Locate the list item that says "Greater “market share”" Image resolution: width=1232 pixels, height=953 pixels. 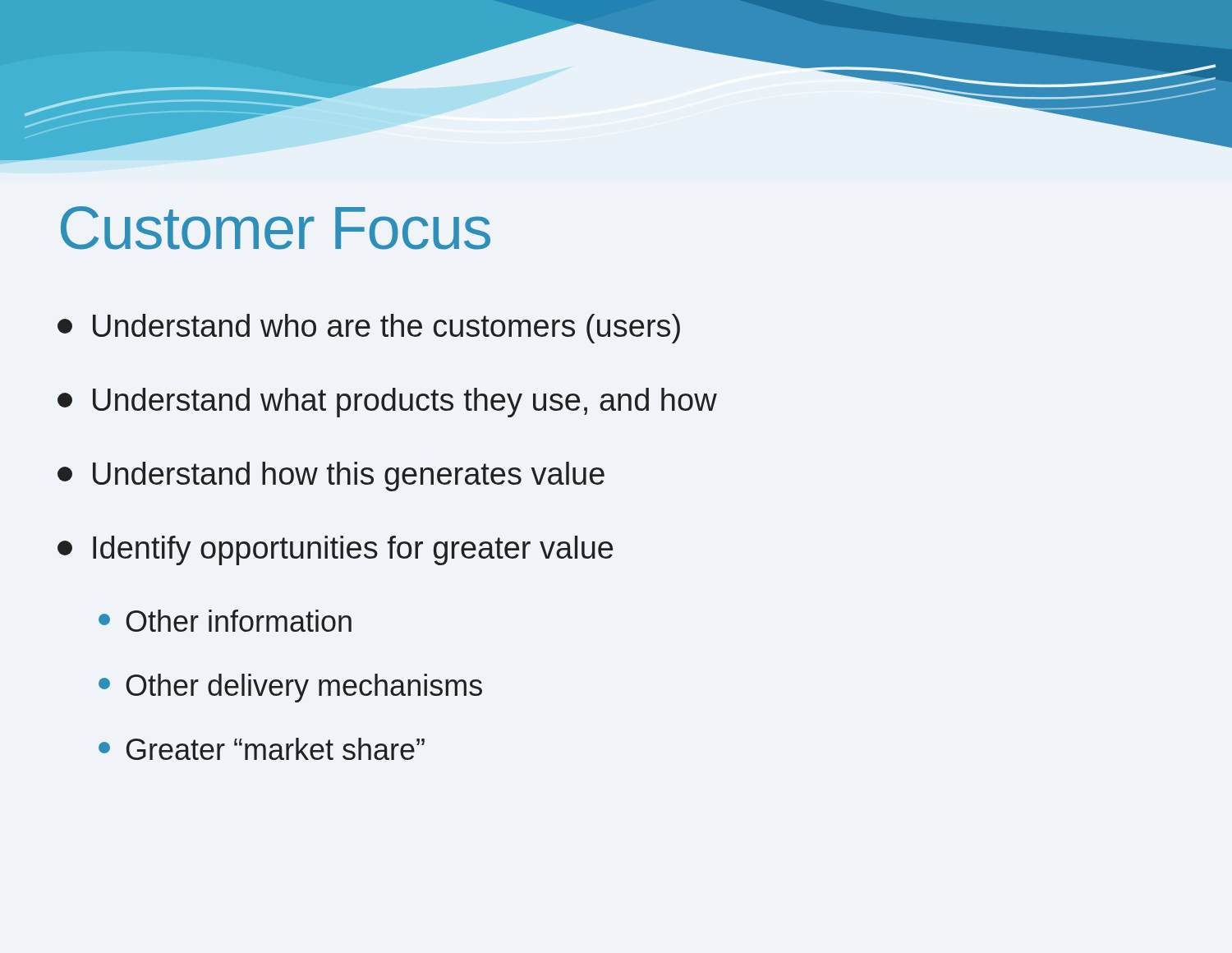[x=262, y=750]
